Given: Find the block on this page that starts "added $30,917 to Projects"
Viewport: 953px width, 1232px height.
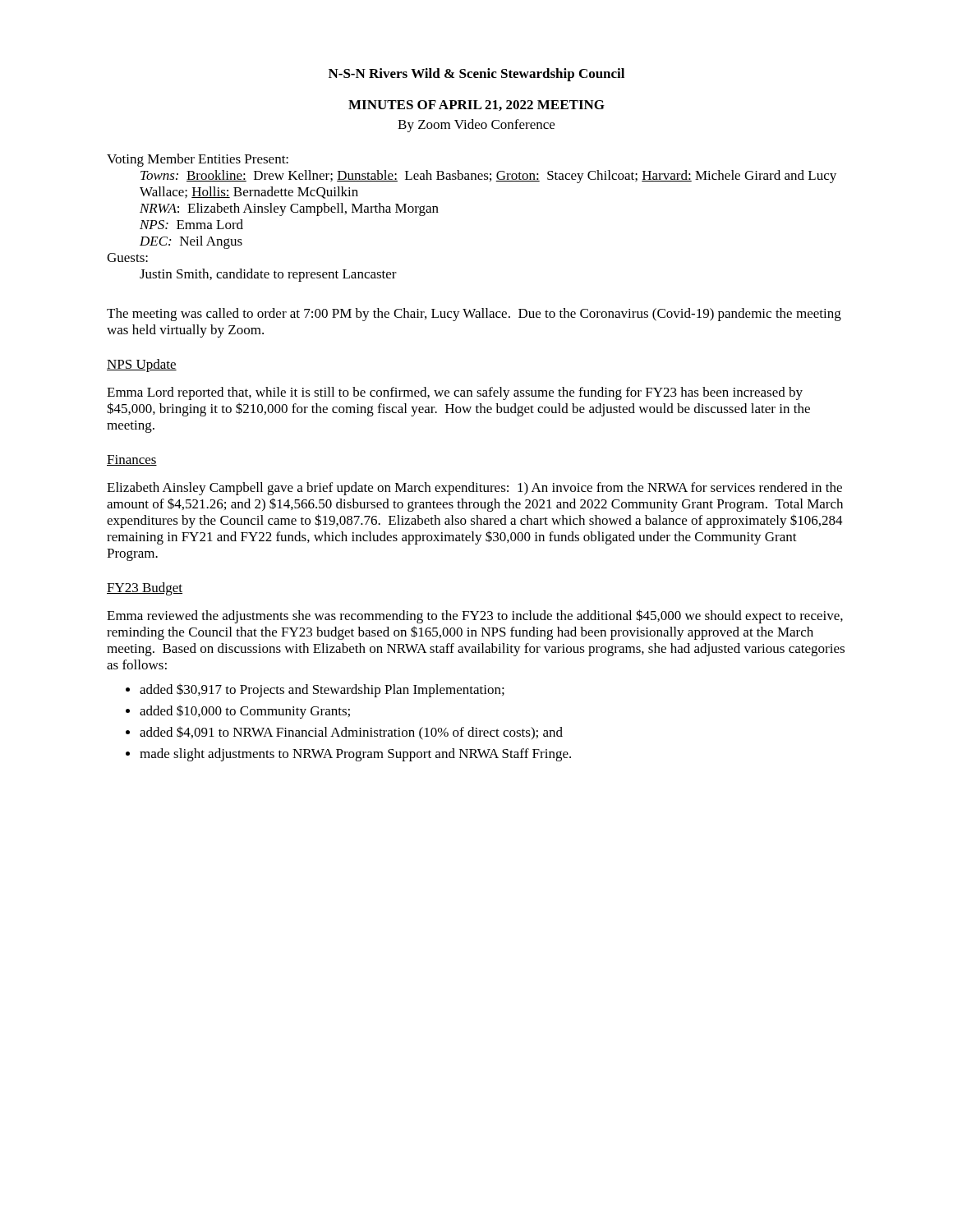Looking at the screenshot, I should coord(322,689).
